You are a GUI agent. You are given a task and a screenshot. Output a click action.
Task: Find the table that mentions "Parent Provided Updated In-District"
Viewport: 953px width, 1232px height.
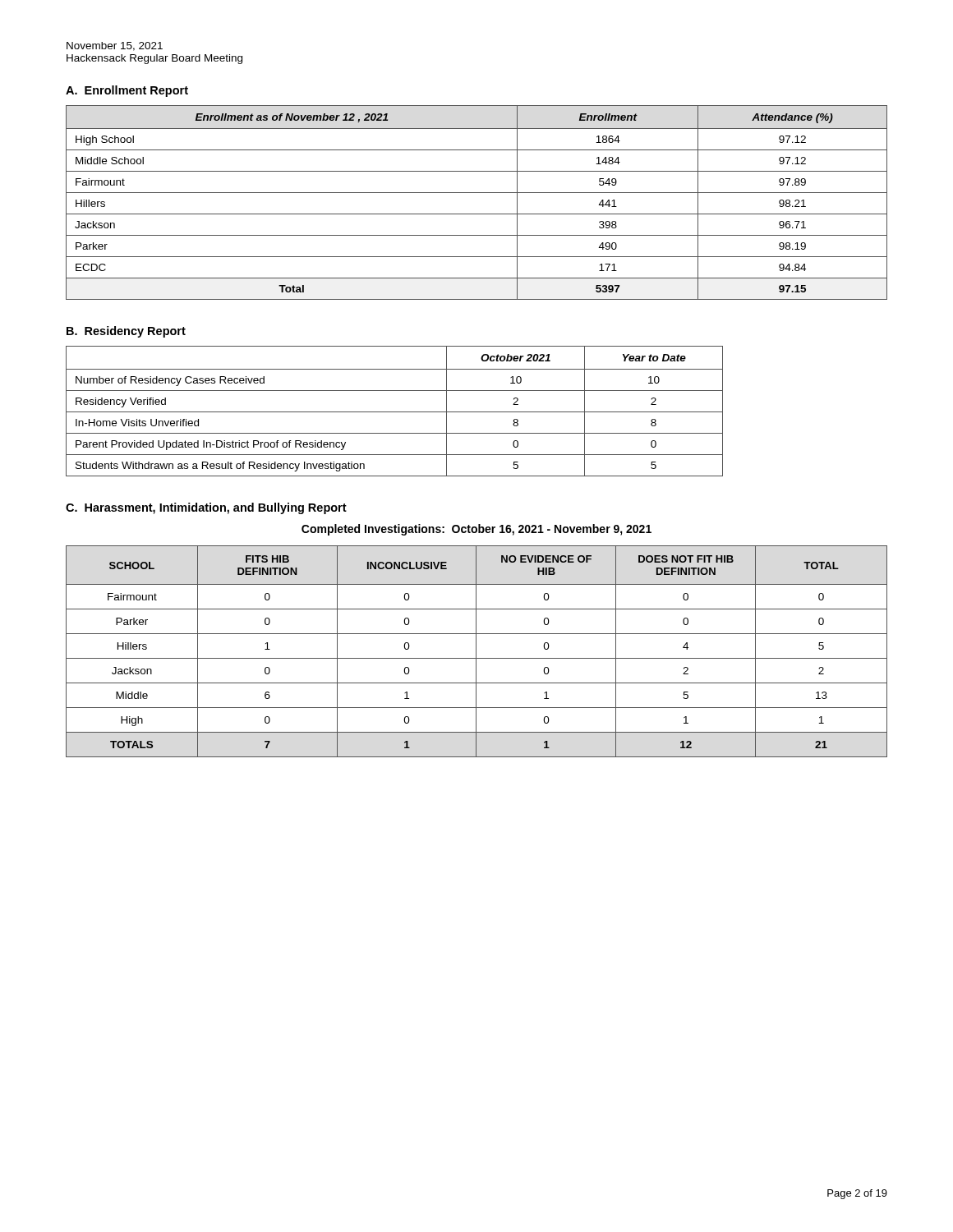[476, 411]
